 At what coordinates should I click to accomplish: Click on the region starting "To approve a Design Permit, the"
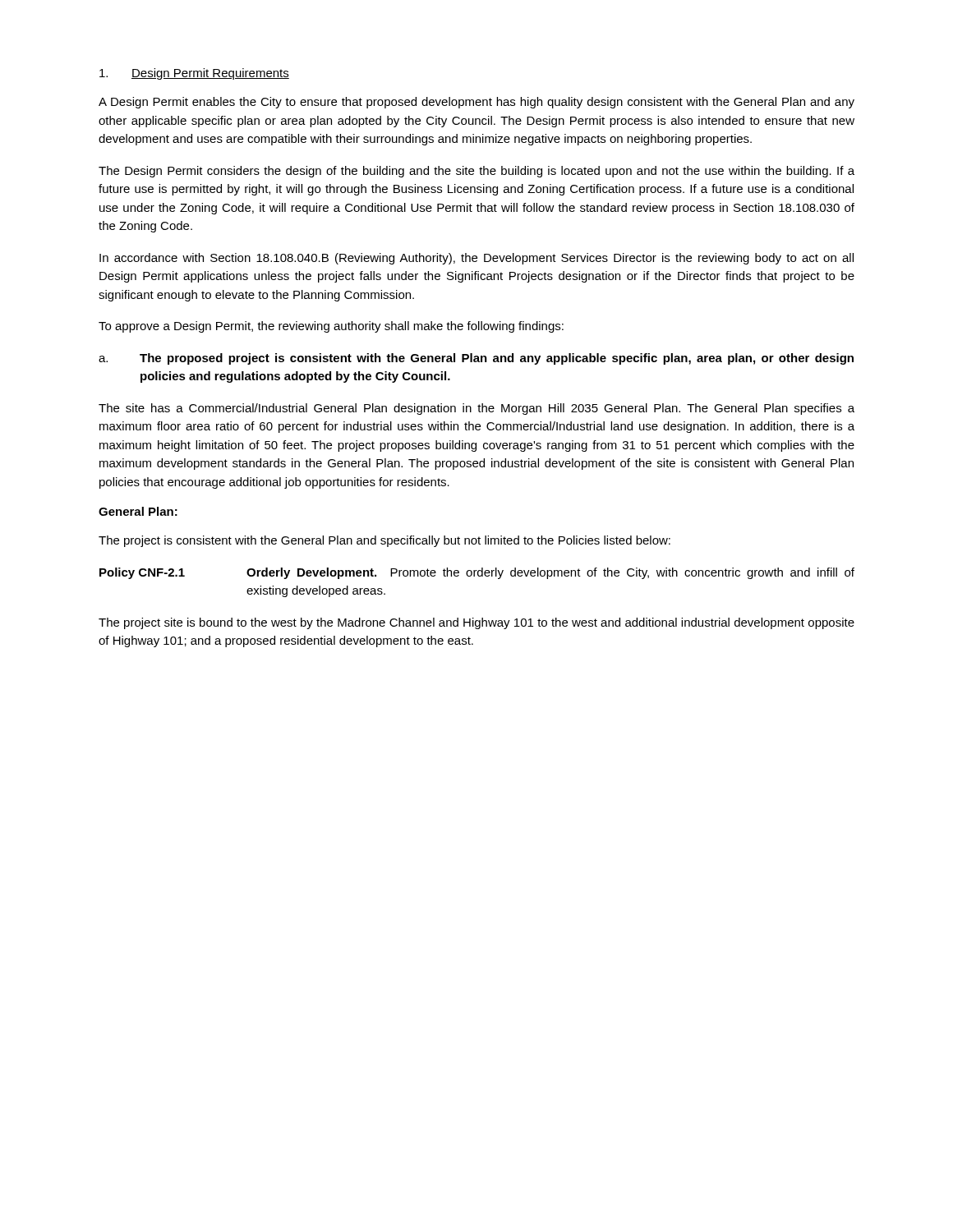click(x=331, y=326)
